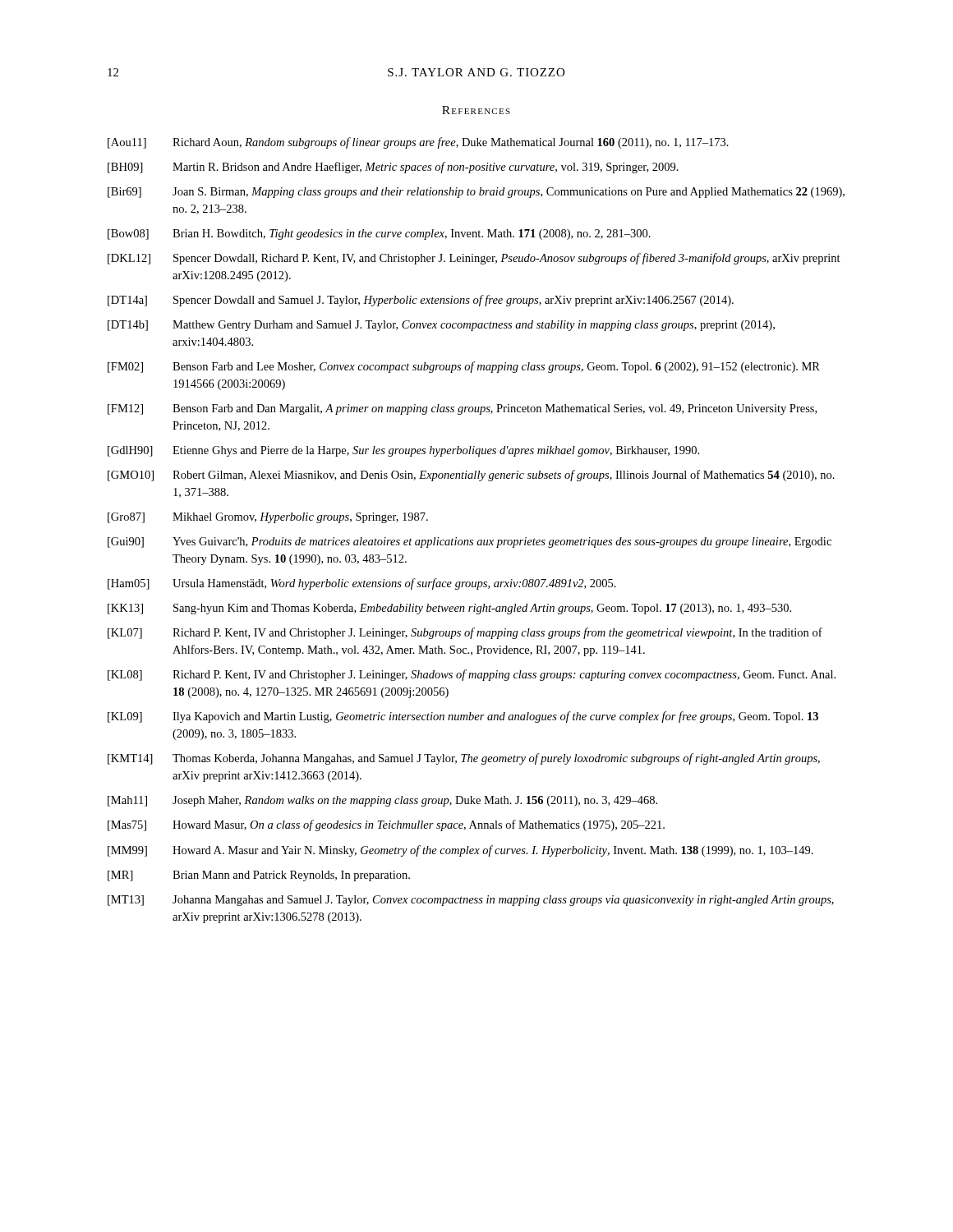Where is the passage that starts "[Bir69] Joan S."?
Viewport: 953px width, 1232px height.
pos(476,200)
